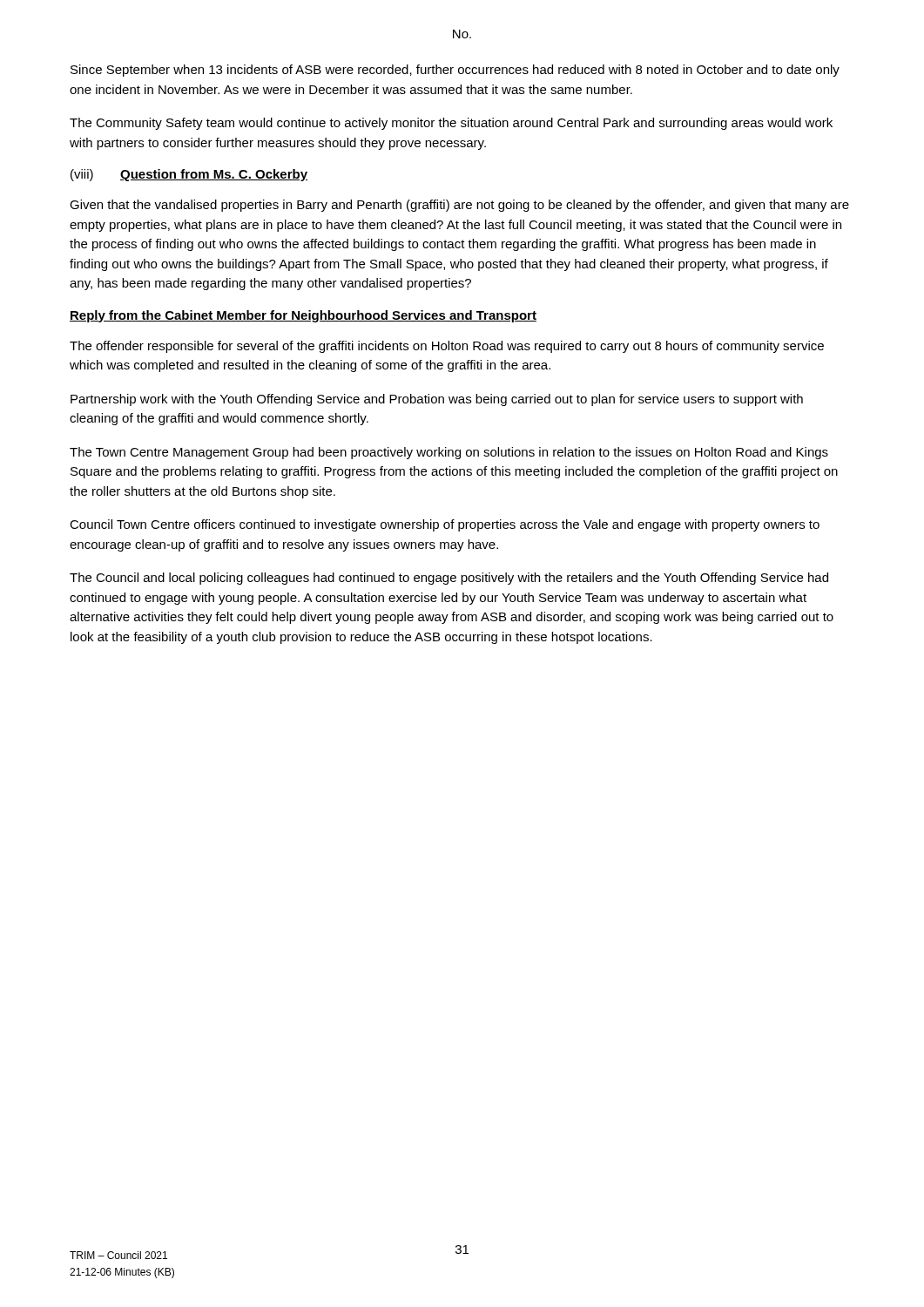Locate the text block that reads "The Council and"
The height and width of the screenshot is (1307, 924).
(462, 607)
